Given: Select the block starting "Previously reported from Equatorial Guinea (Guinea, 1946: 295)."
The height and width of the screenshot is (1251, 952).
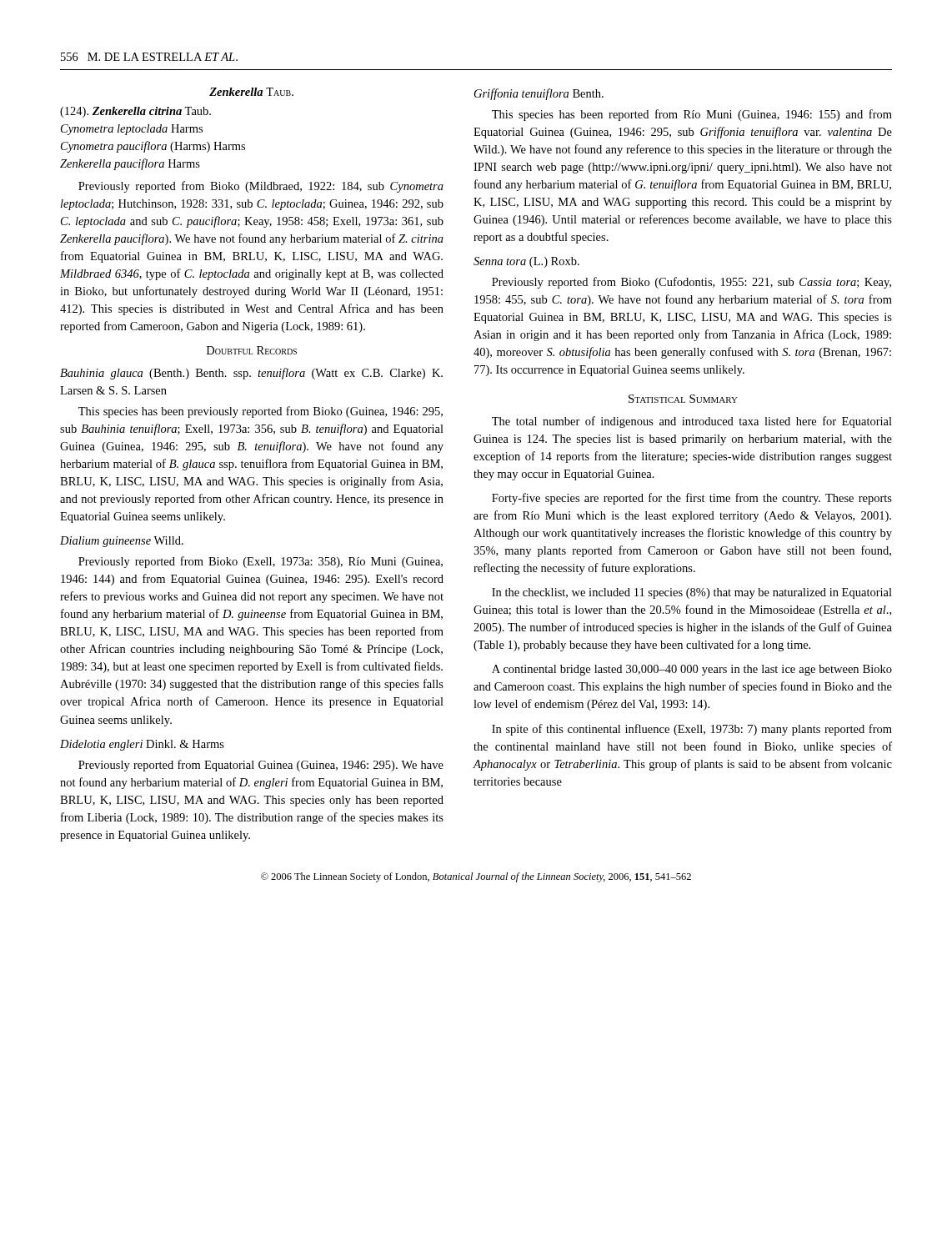Looking at the screenshot, I should [x=252, y=800].
